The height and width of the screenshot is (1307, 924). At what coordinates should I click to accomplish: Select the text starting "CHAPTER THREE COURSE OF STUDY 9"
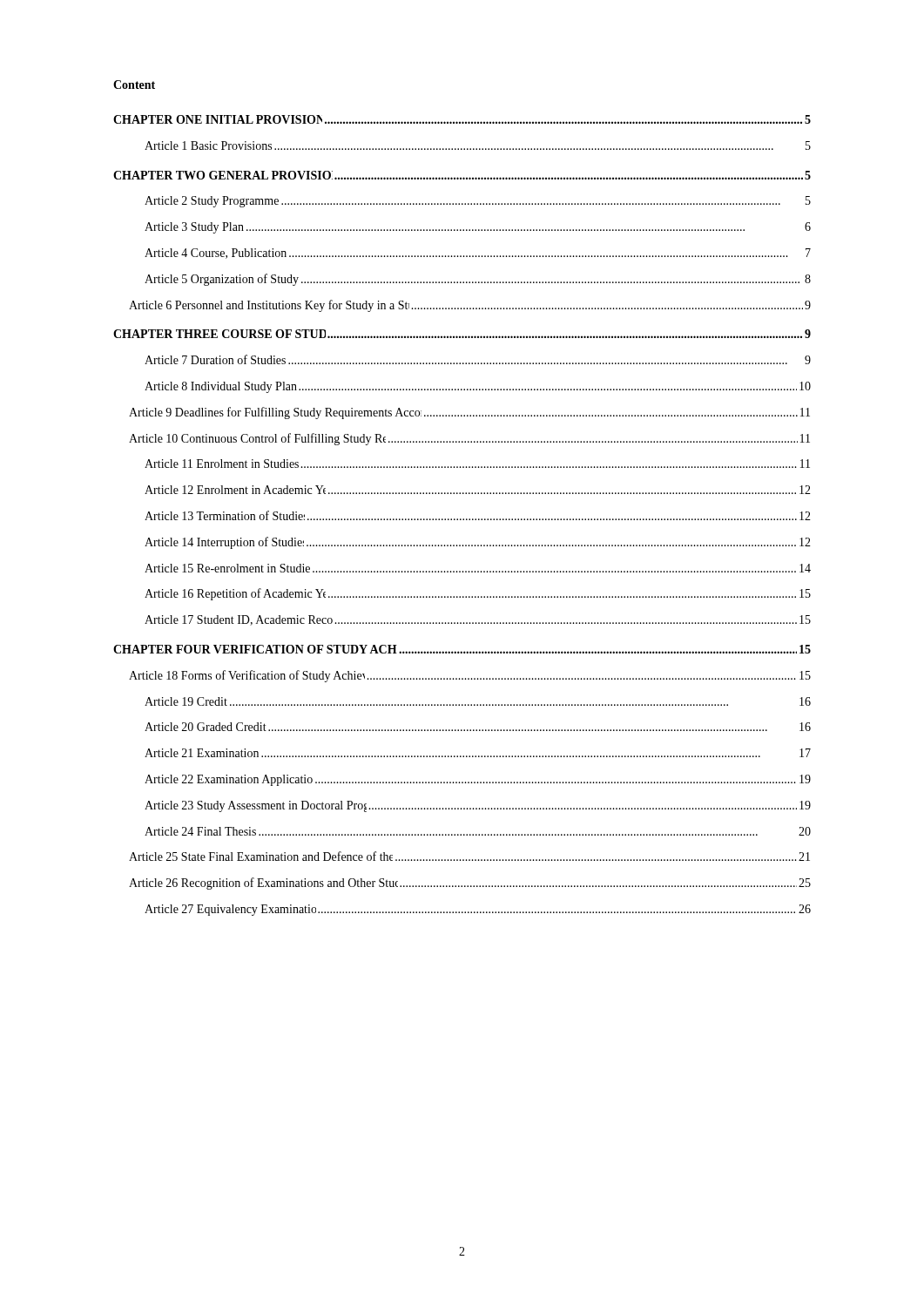tap(462, 335)
